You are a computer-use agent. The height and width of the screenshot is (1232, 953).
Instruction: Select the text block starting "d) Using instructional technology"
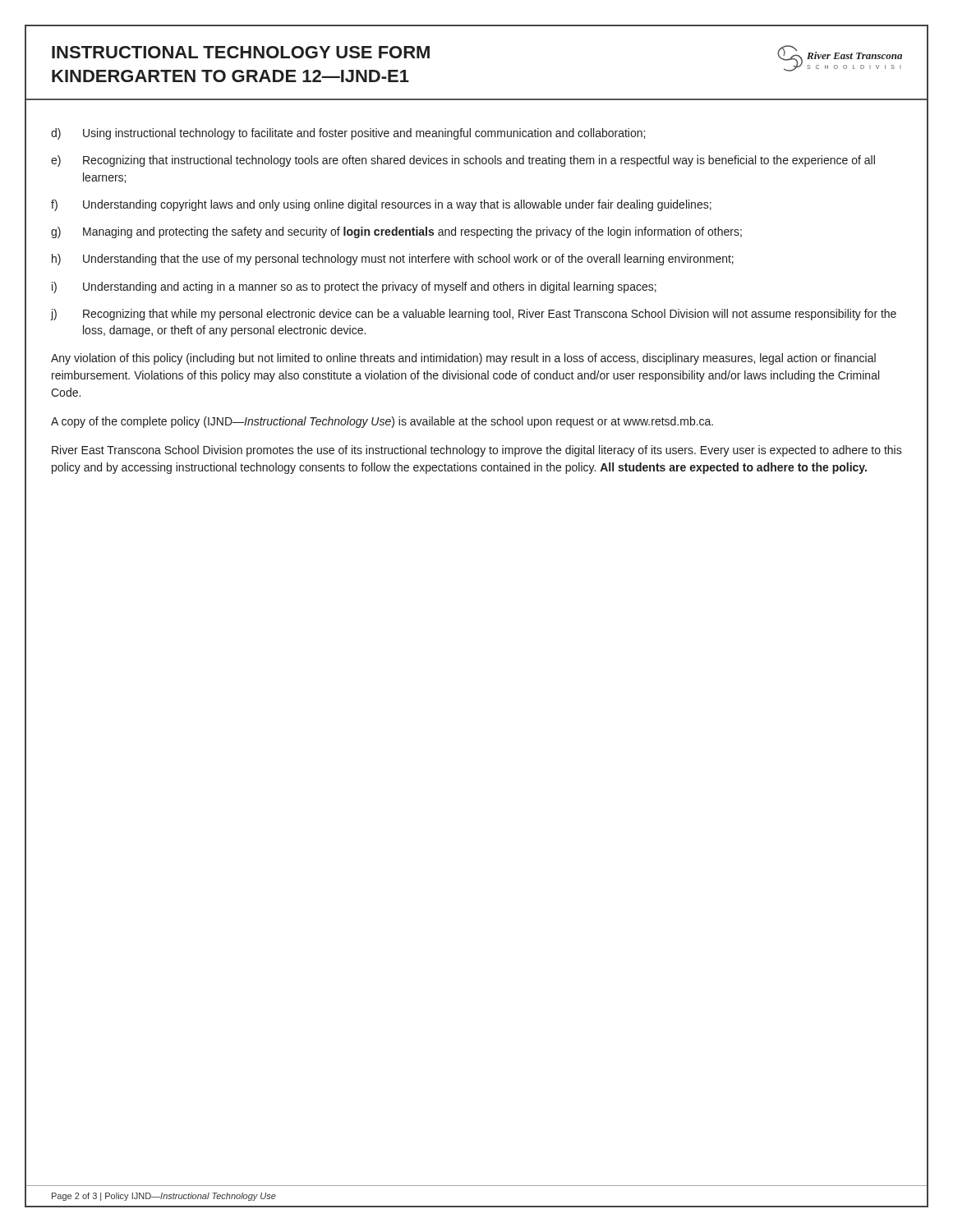point(476,133)
